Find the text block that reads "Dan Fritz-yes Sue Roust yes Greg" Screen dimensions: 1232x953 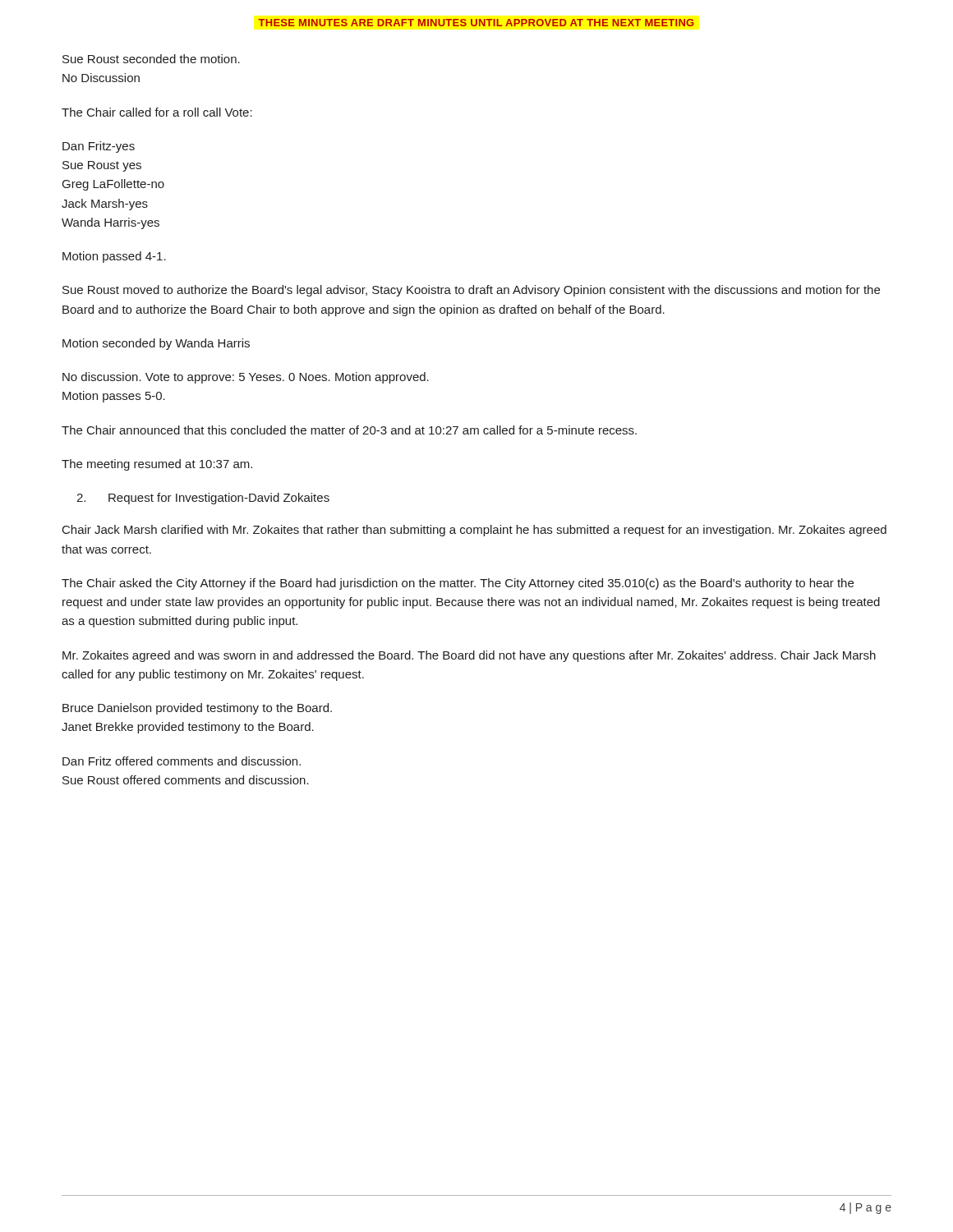click(113, 184)
